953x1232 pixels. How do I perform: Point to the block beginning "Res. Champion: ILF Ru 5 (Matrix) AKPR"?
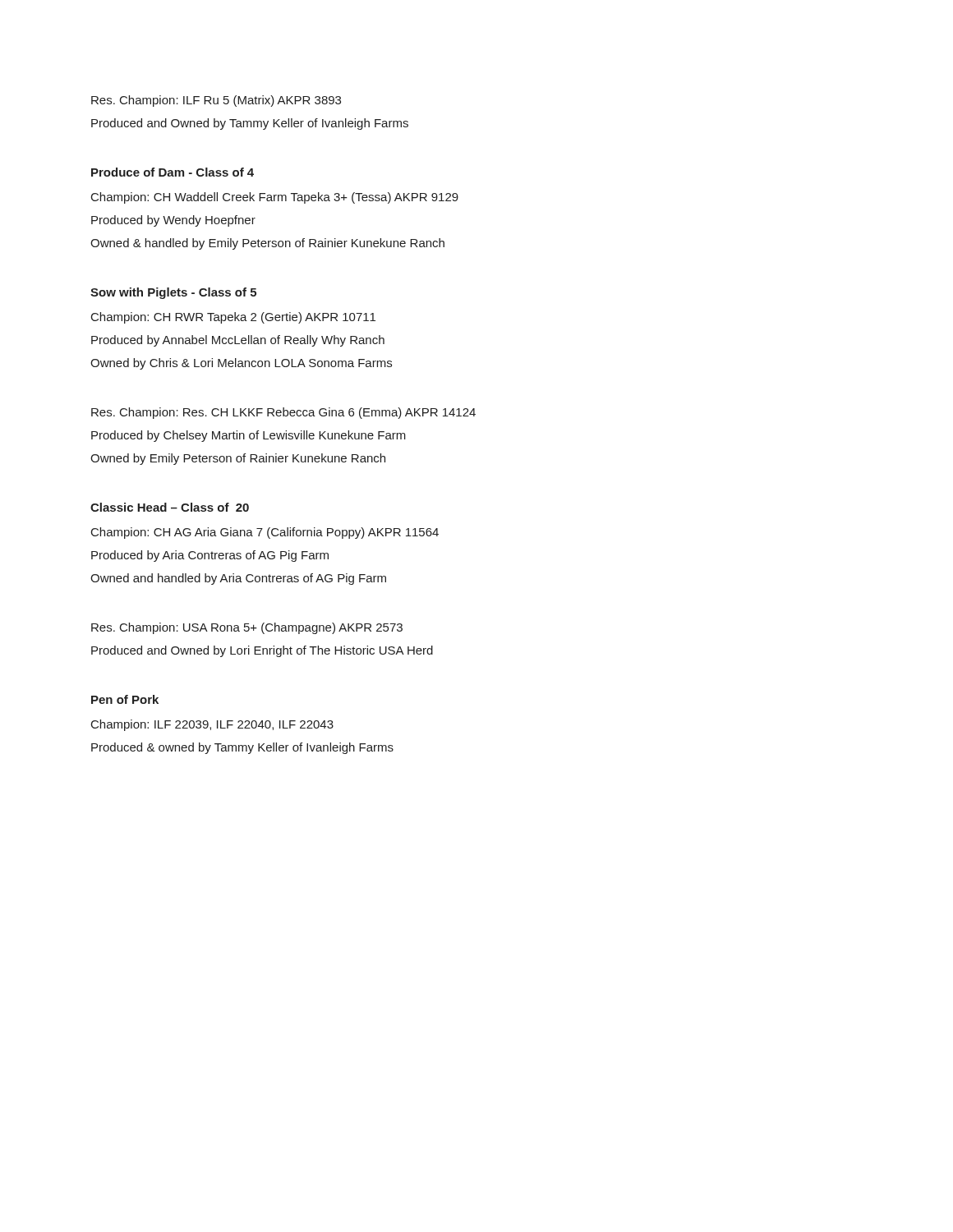click(x=216, y=100)
